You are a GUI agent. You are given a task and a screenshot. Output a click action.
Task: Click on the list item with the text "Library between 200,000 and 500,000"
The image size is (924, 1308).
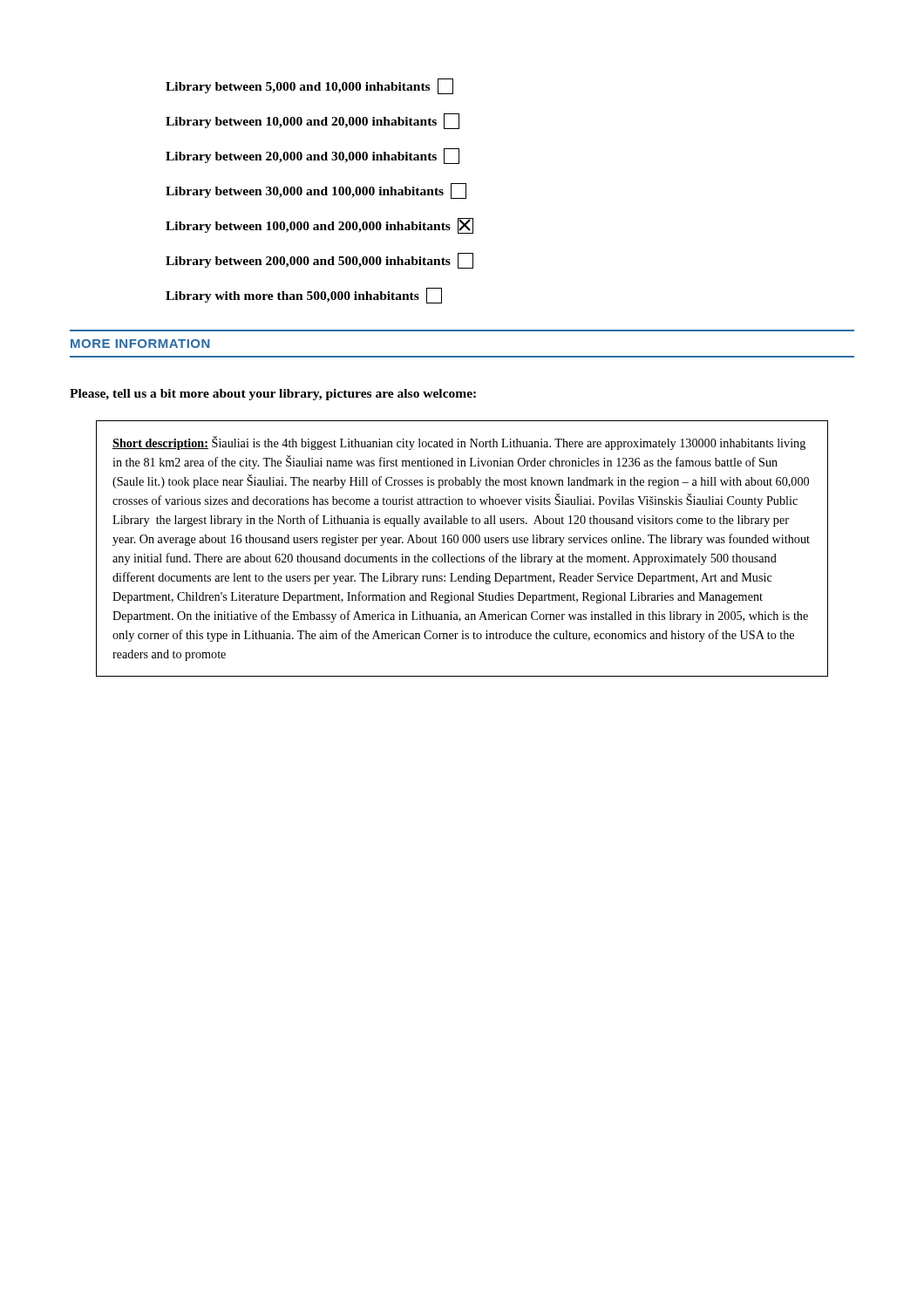(319, 261)
